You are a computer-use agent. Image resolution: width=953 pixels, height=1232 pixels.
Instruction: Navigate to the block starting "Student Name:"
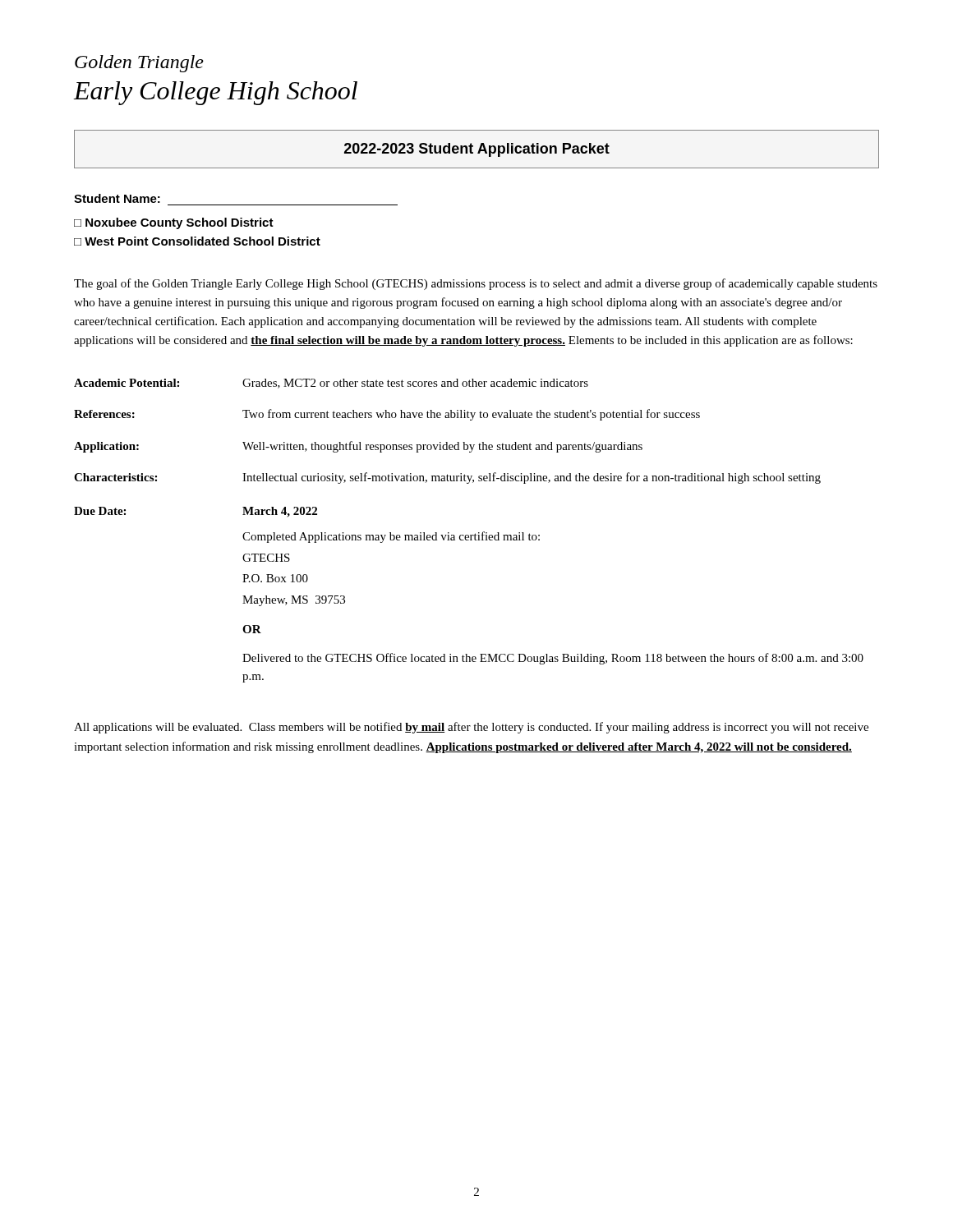coord(236,198)
